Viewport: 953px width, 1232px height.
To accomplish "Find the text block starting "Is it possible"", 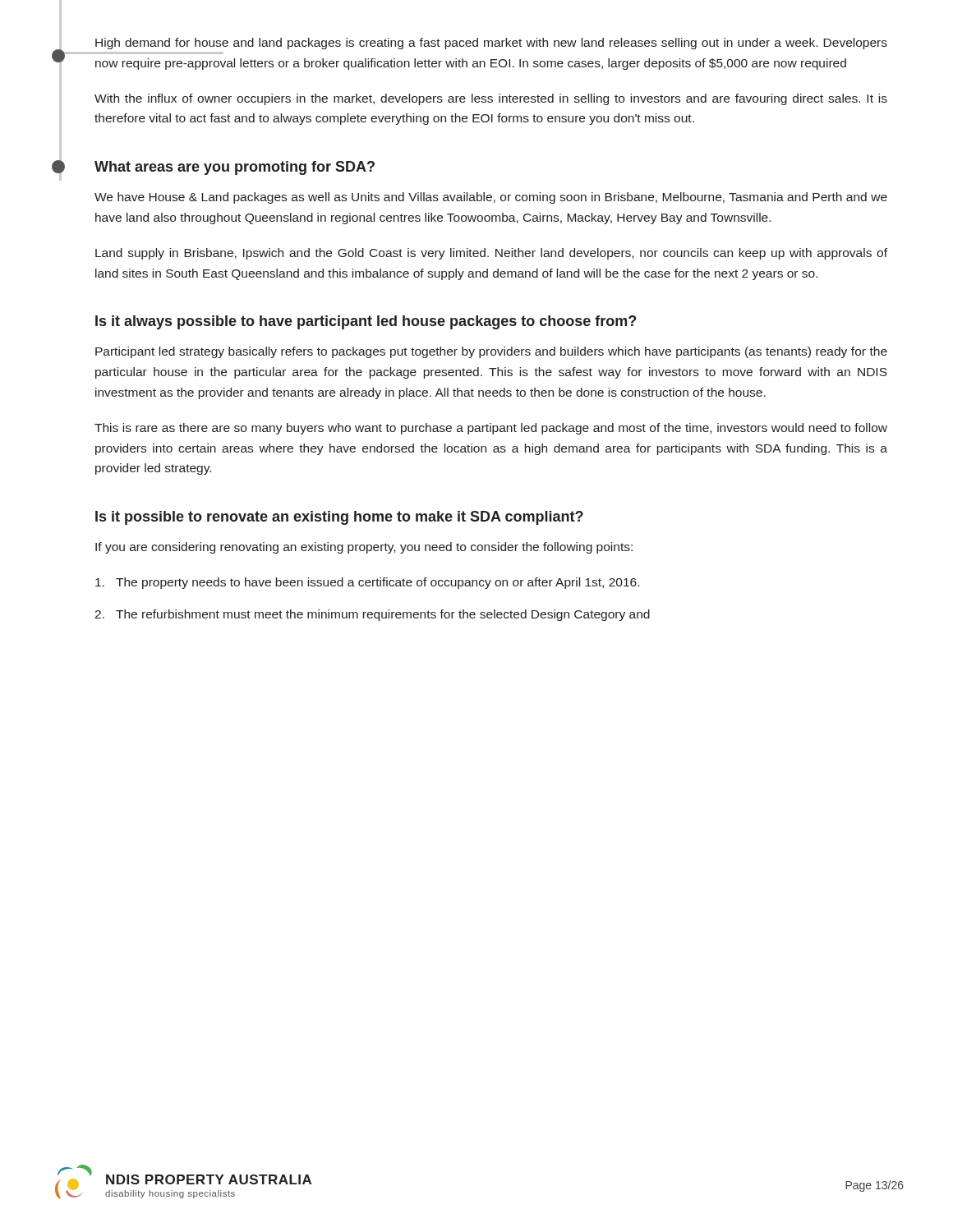I will [x=339, y=517].
